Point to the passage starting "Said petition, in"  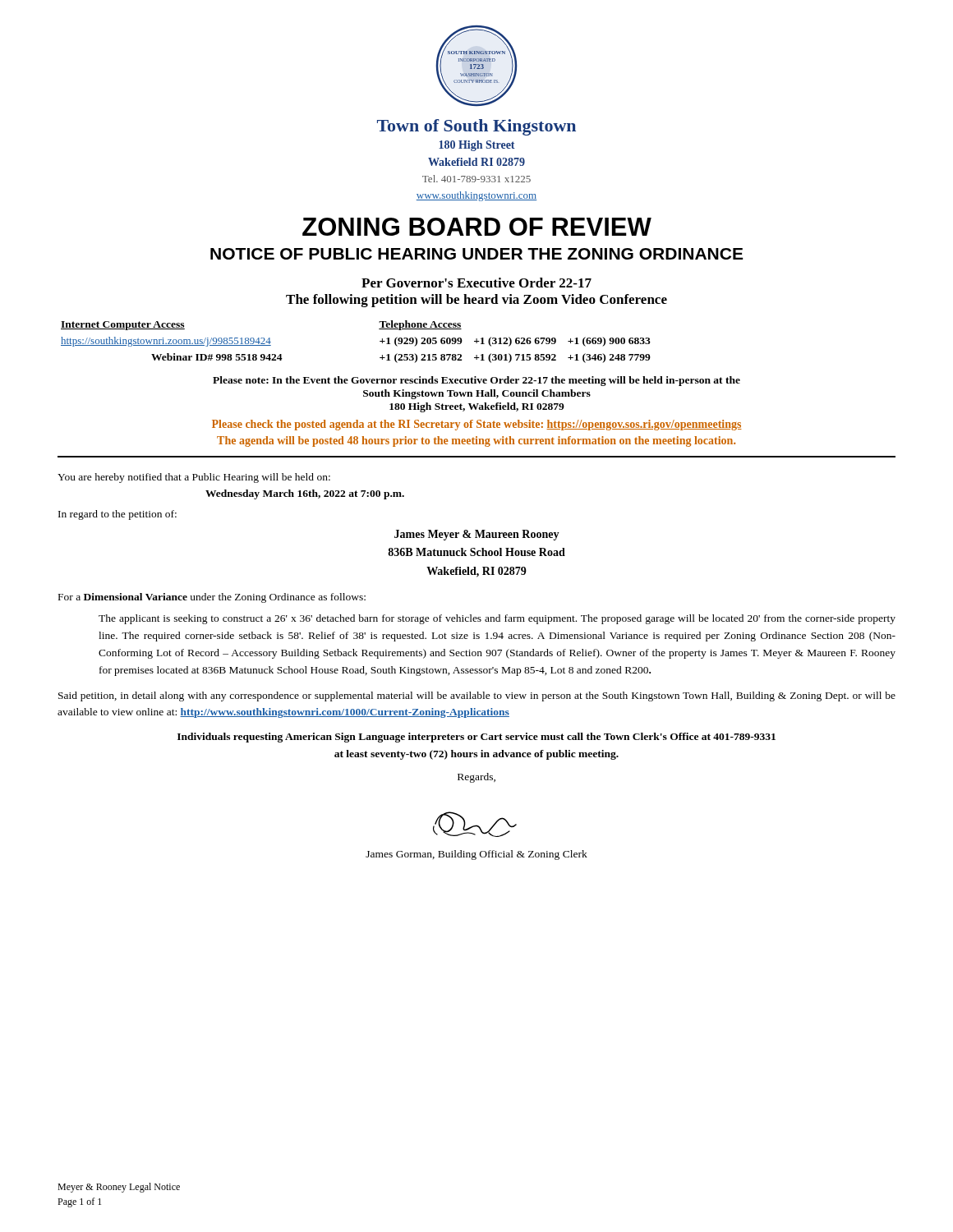point(476,703)
